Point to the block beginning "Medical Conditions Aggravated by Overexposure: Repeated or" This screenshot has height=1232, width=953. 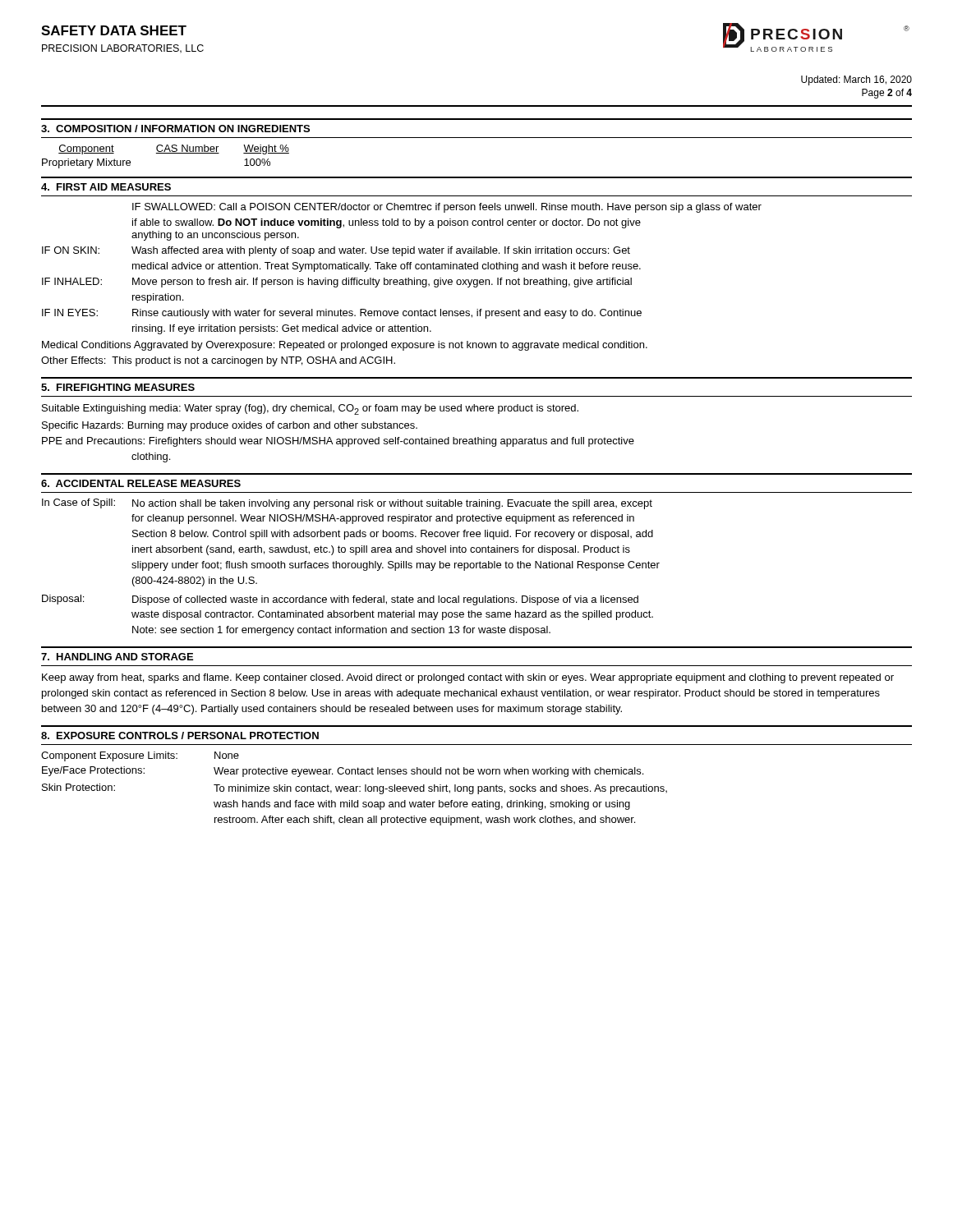[344, 352]
